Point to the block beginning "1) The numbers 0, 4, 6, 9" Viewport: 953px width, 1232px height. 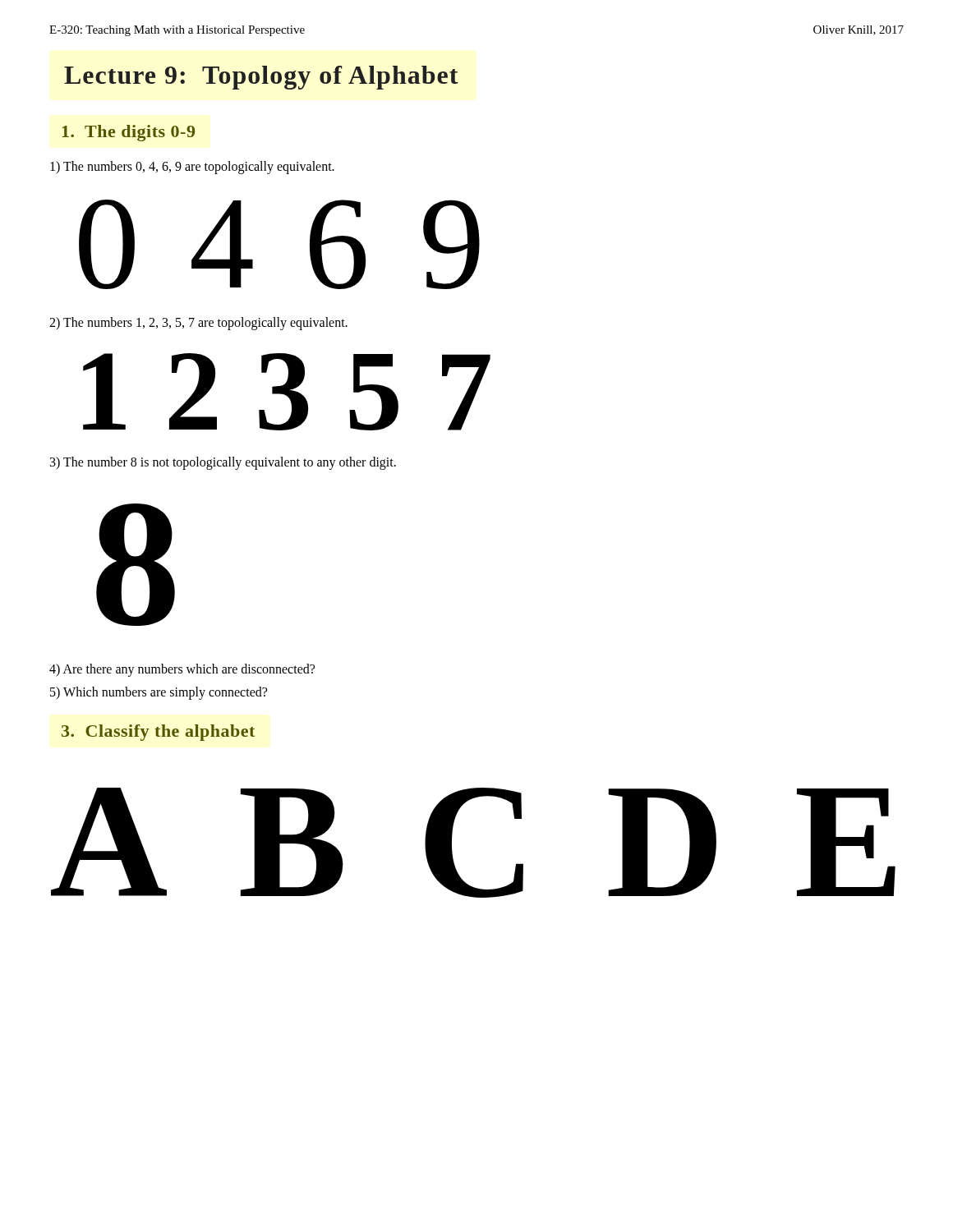click(x=192, y=166)
